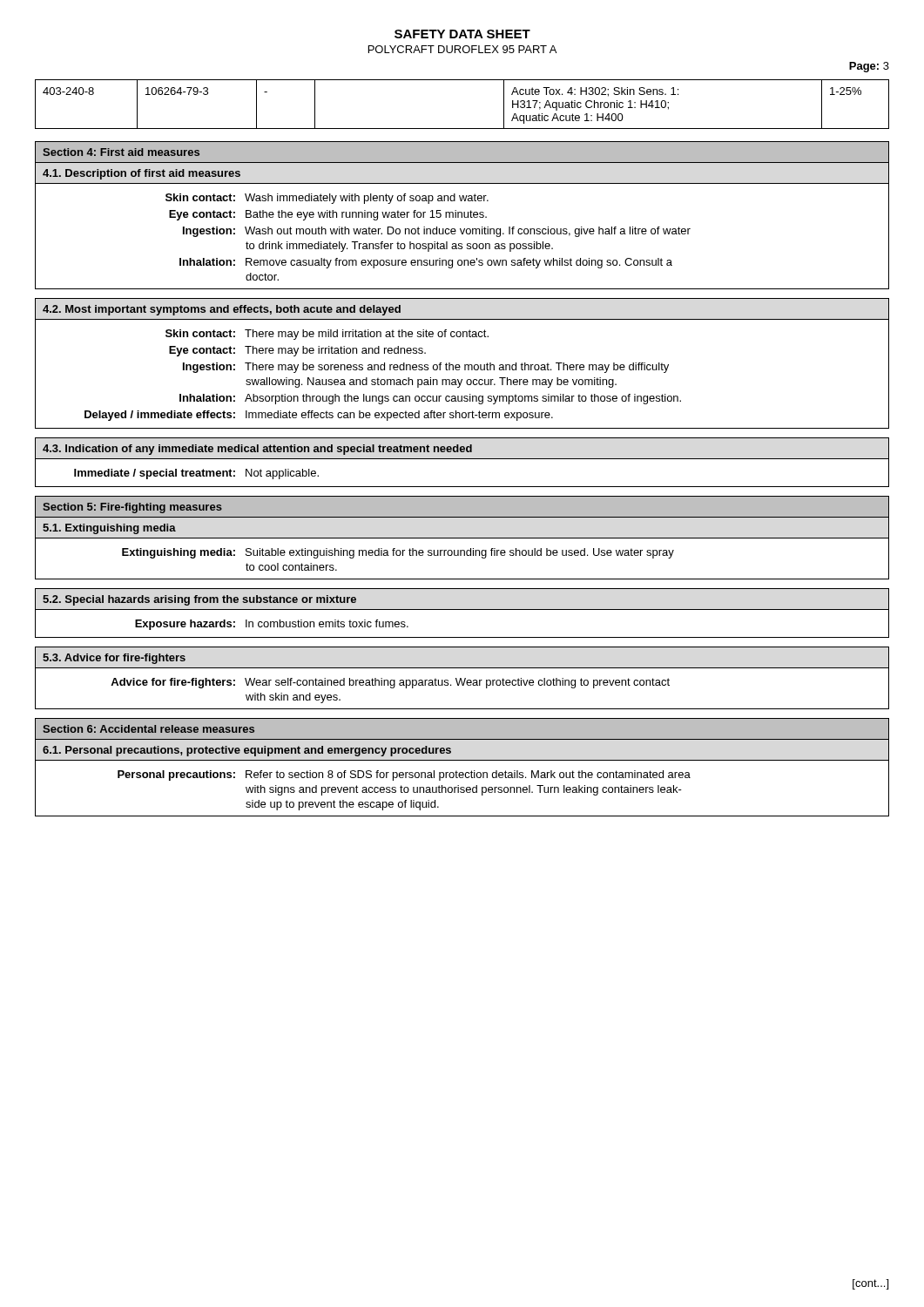
Task: Find the section header that reads "Section 5: Fire-fighting measures"
Action: (132, 507)
